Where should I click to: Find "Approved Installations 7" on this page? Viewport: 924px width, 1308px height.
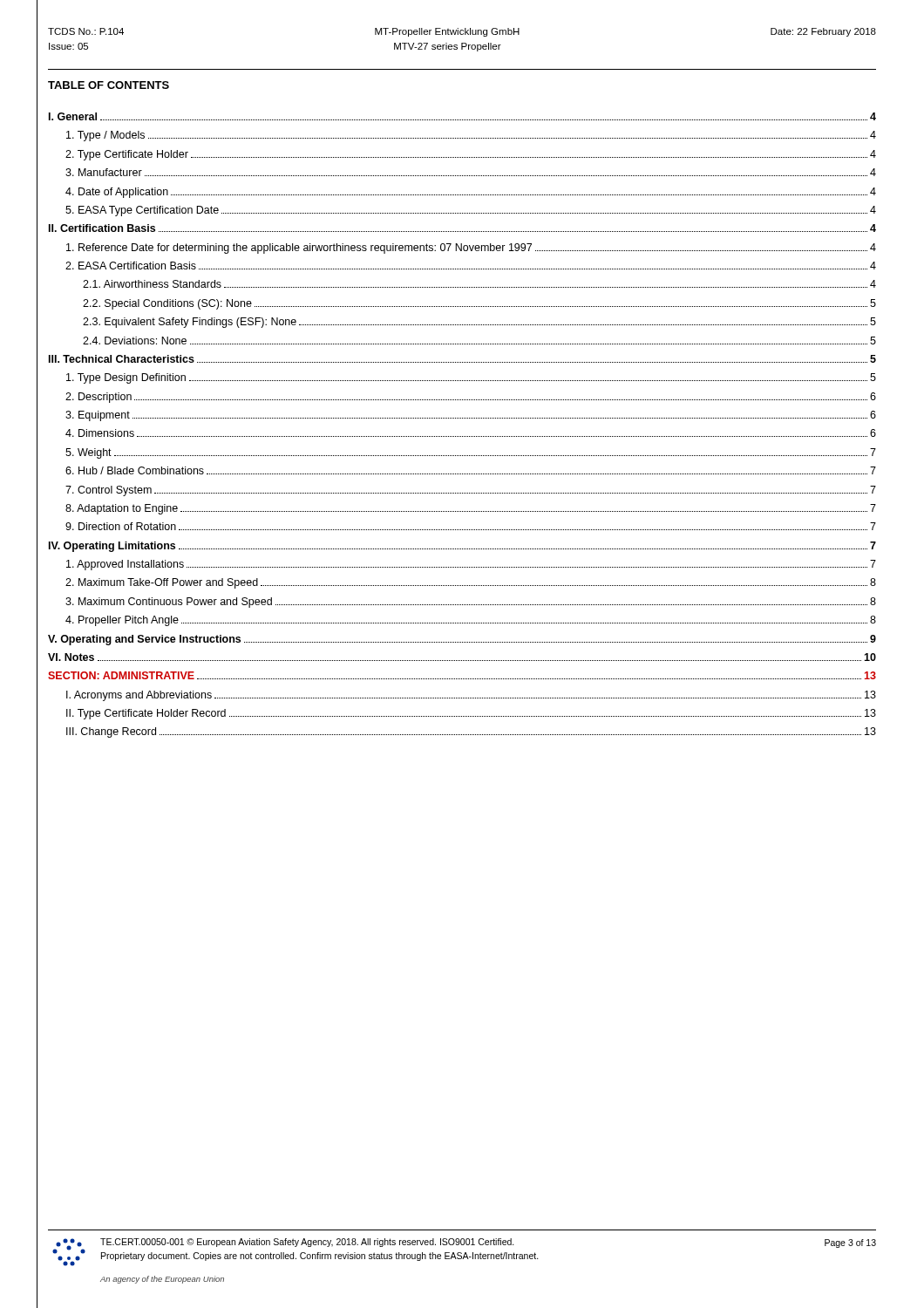[x=462, y=565]
